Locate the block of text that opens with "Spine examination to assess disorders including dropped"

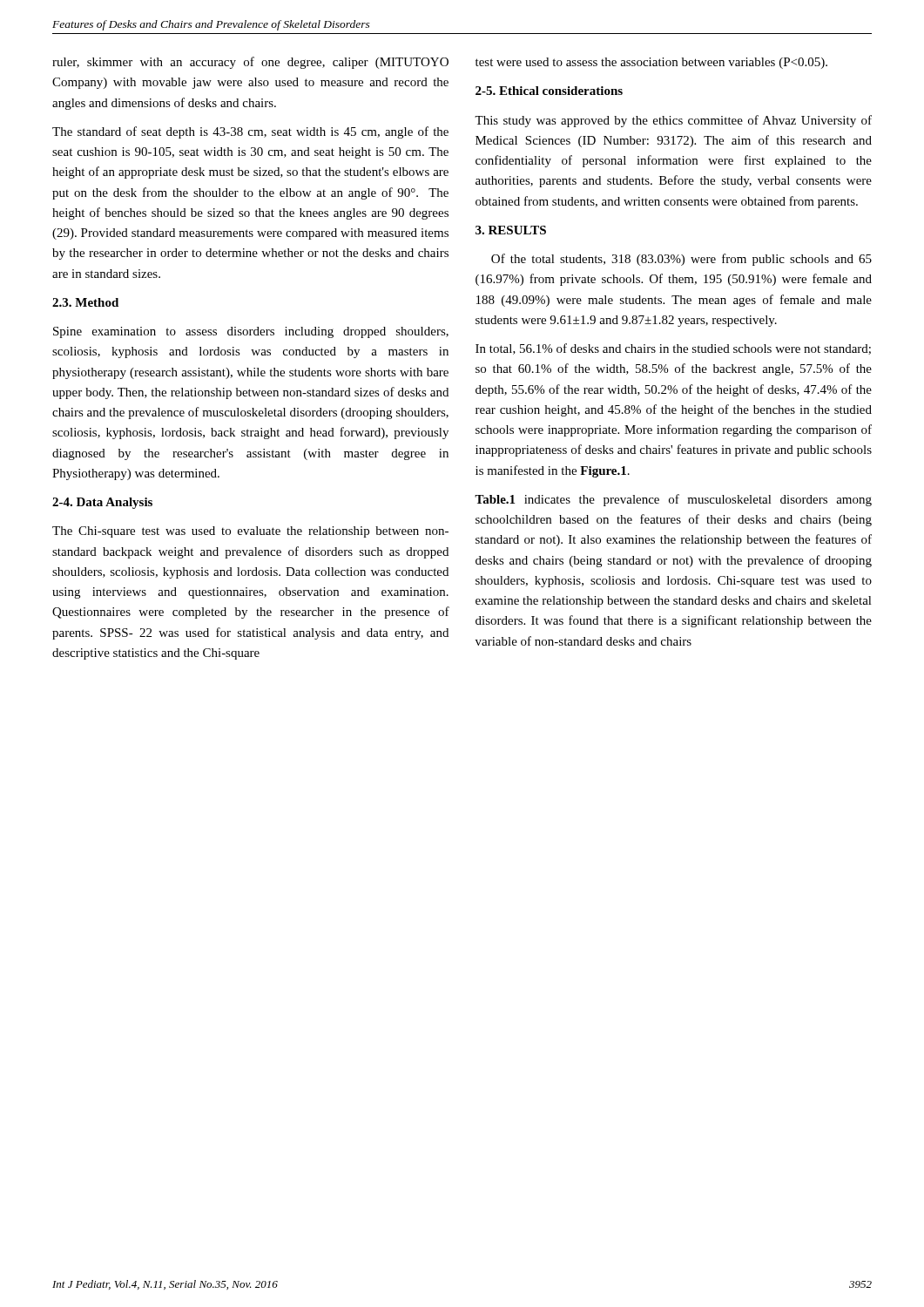click(x=251, y=403)
